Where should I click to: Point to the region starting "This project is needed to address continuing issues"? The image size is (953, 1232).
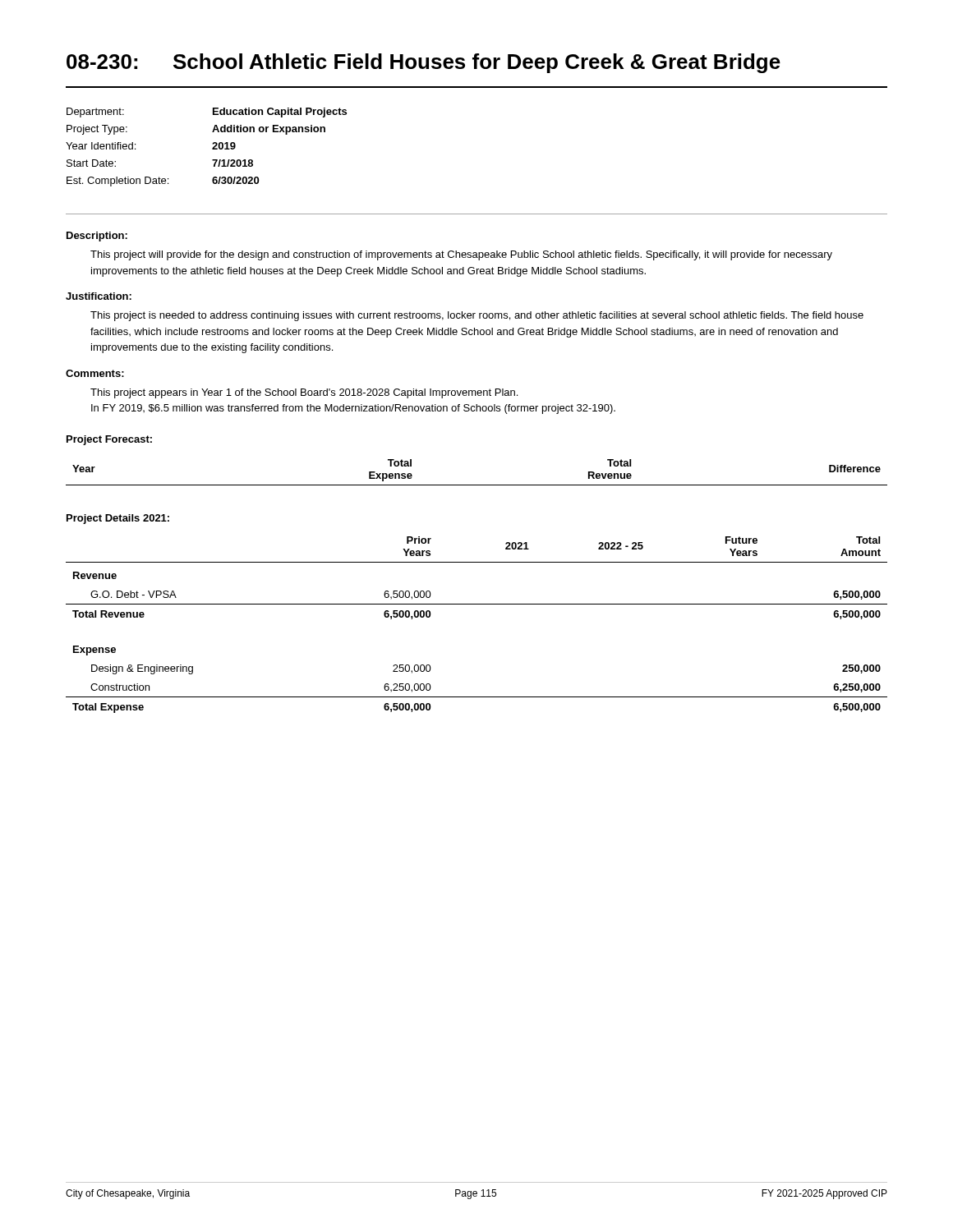pyautogui.click(x=477, y=331)
